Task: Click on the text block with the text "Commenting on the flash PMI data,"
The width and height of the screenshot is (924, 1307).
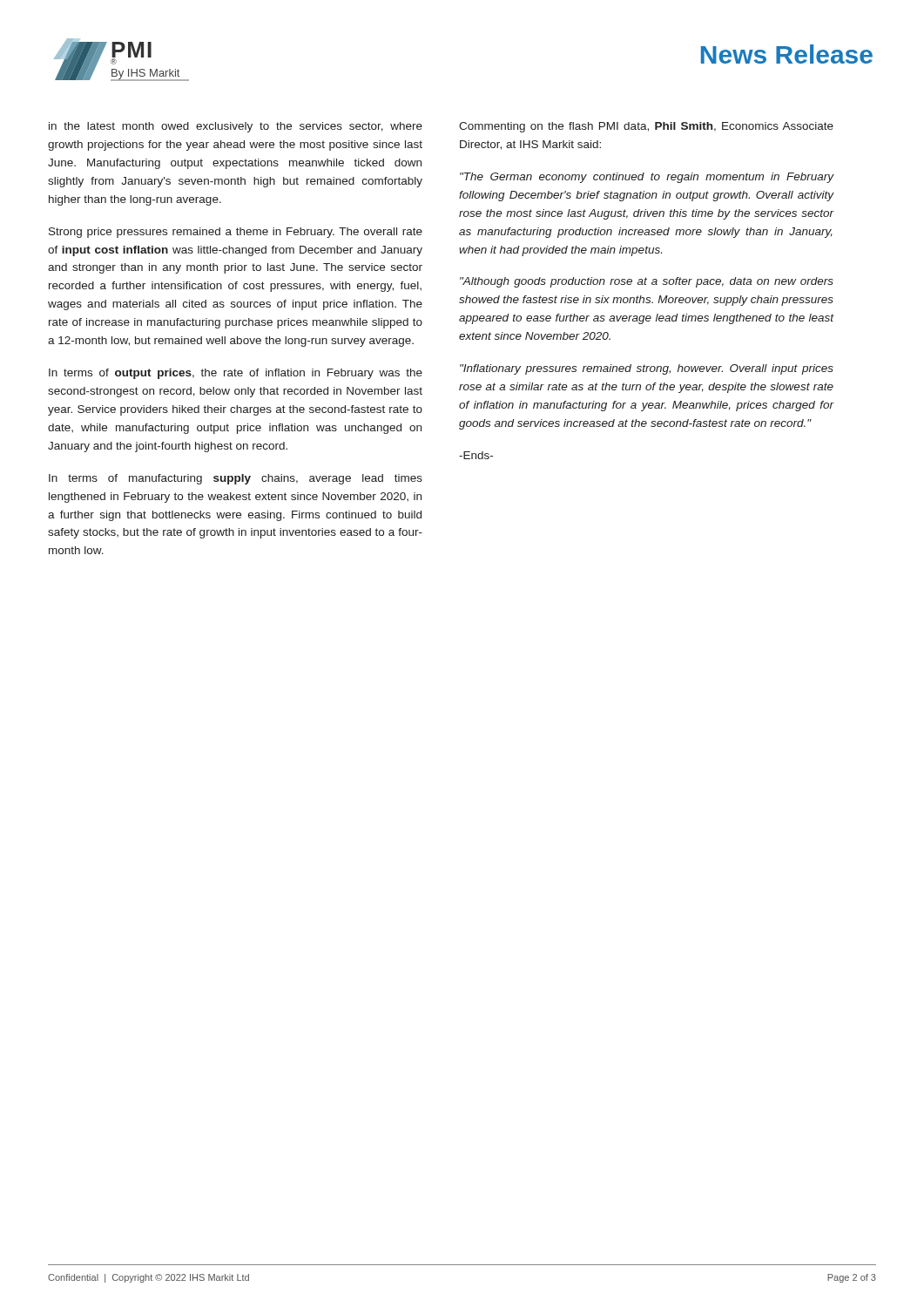Action: tap(646, 136)
